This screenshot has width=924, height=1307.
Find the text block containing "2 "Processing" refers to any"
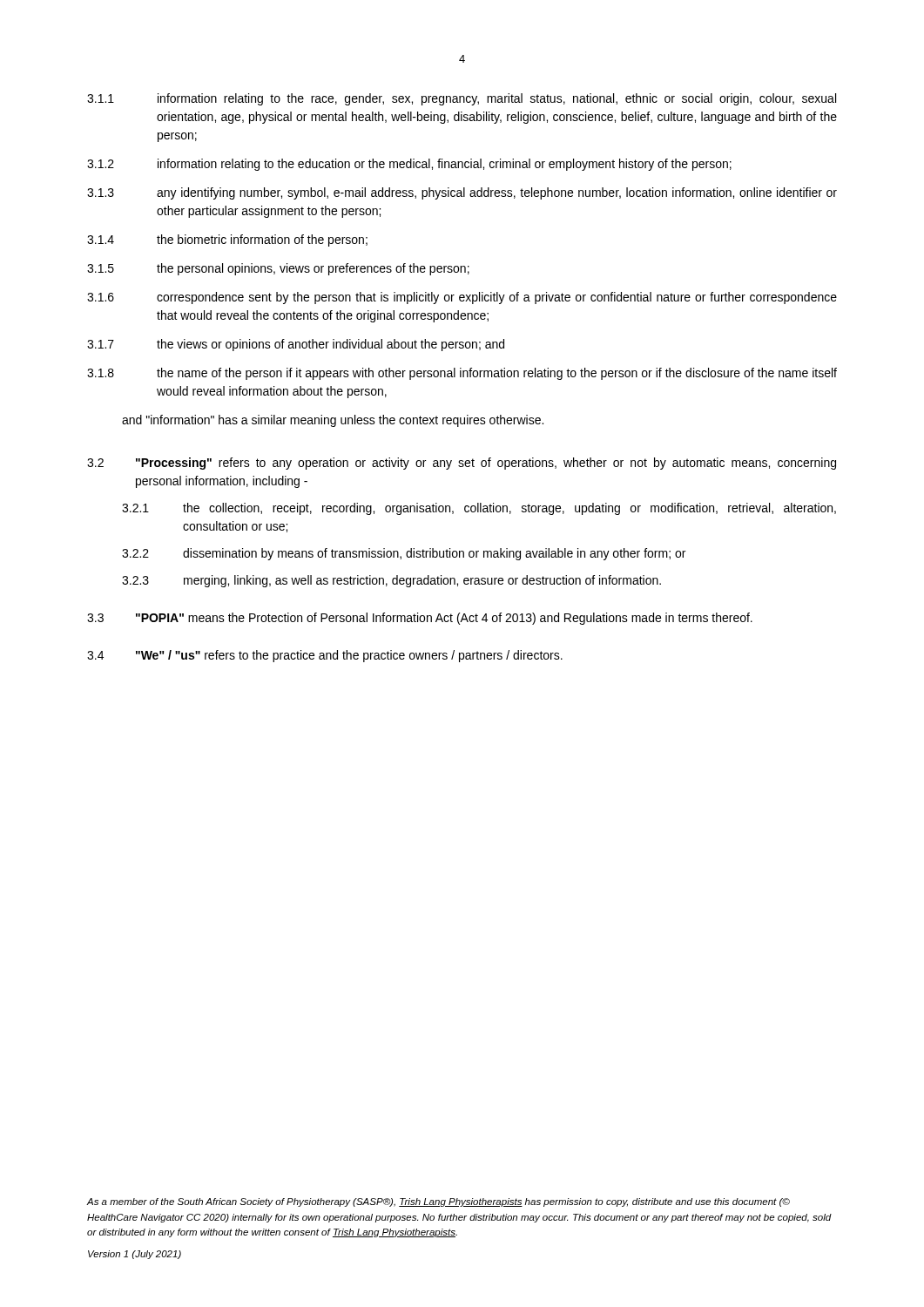coord(462,472)
